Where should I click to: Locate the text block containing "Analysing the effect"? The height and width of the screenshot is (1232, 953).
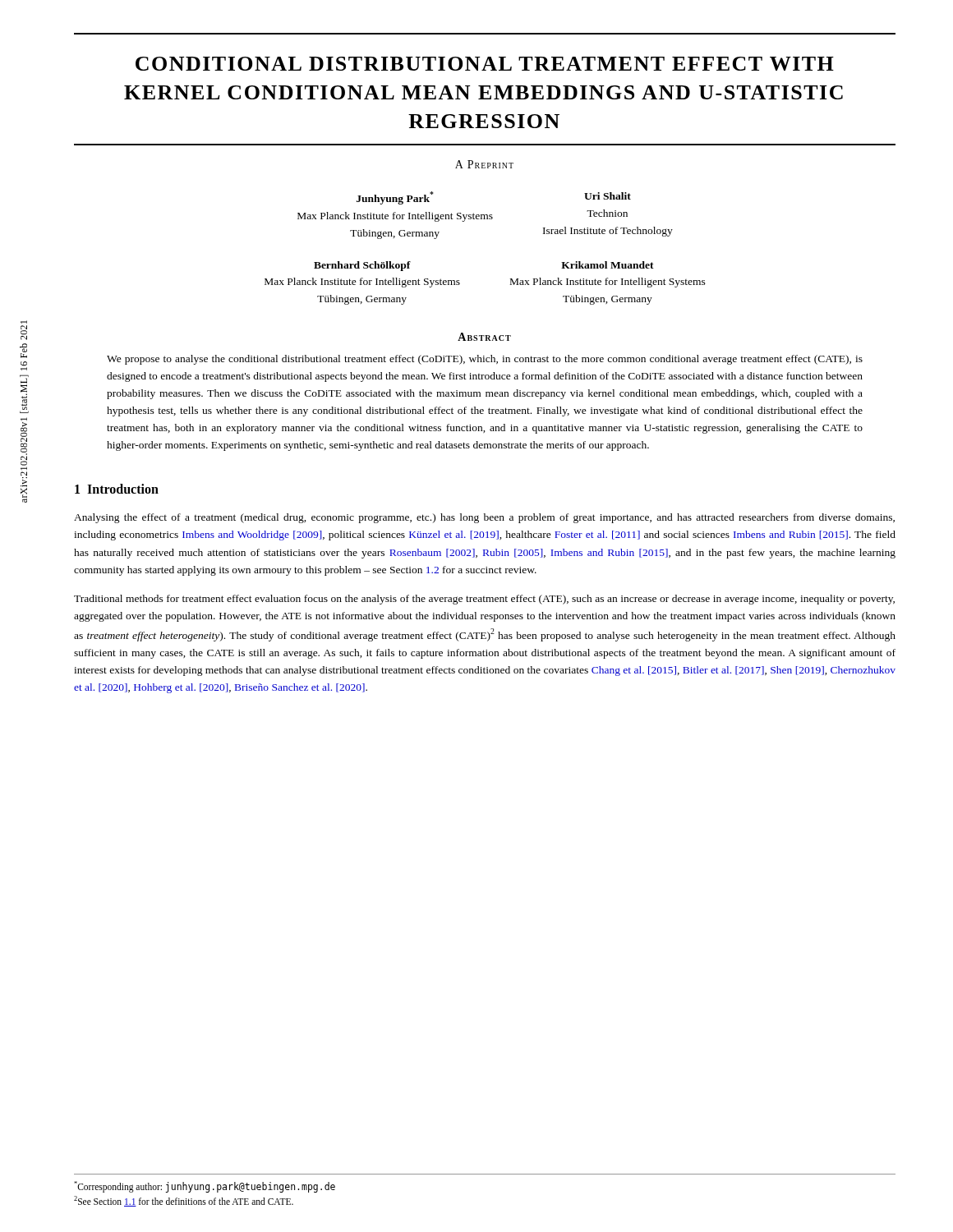point(485,543)
